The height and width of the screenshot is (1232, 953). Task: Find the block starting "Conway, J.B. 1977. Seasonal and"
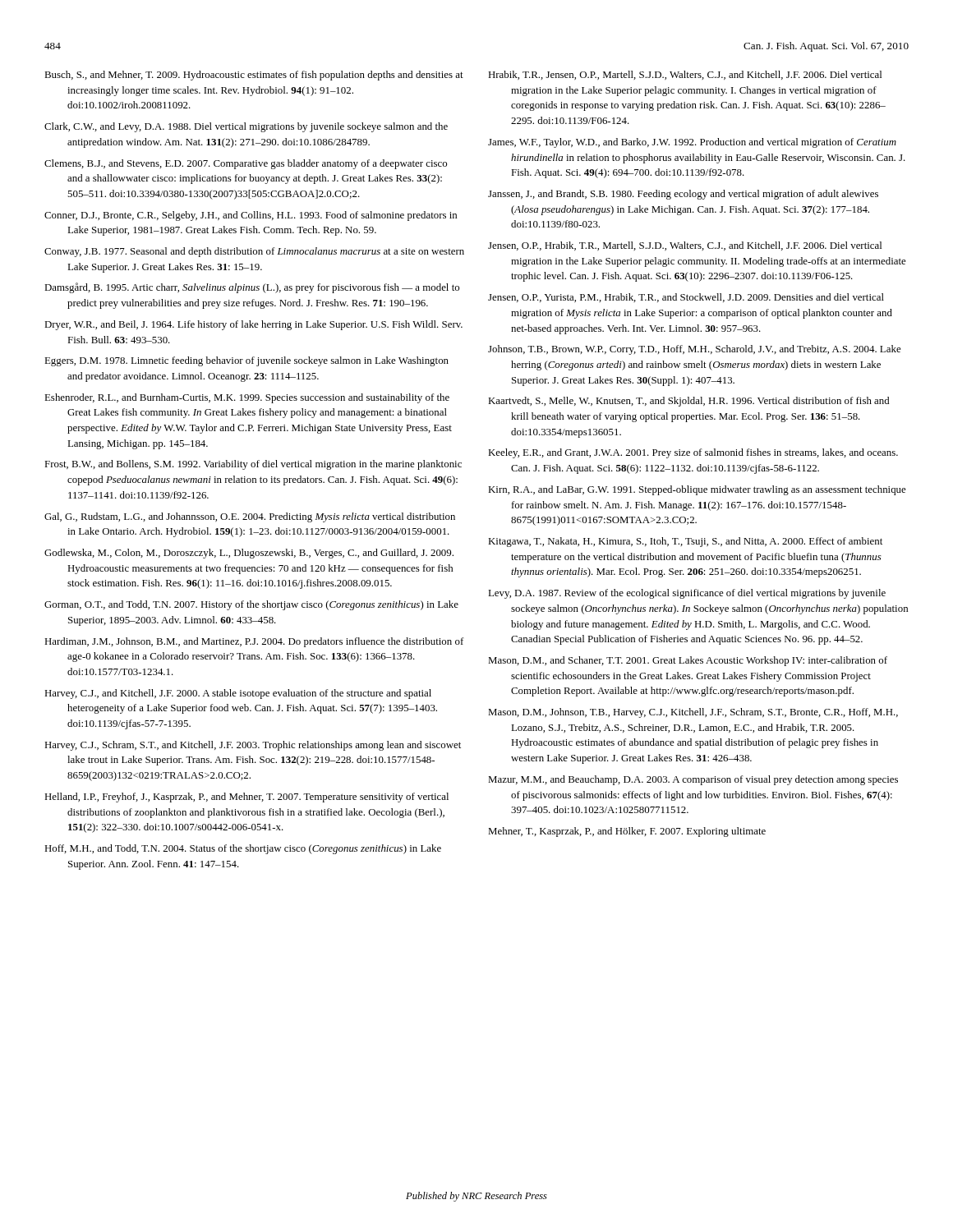(x=254, y=259)
